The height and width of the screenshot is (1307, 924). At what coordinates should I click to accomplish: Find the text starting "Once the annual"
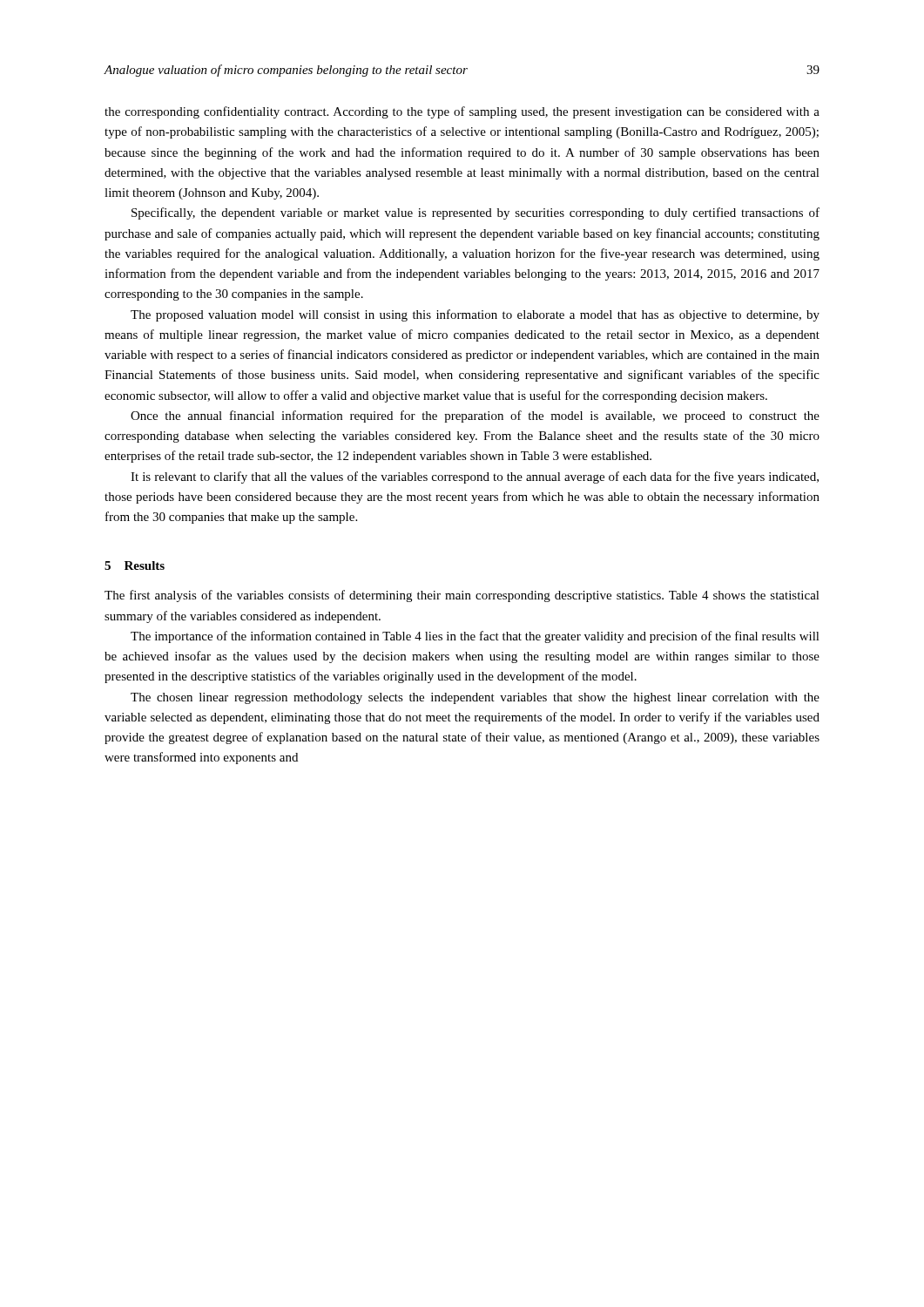pos(462,436)
